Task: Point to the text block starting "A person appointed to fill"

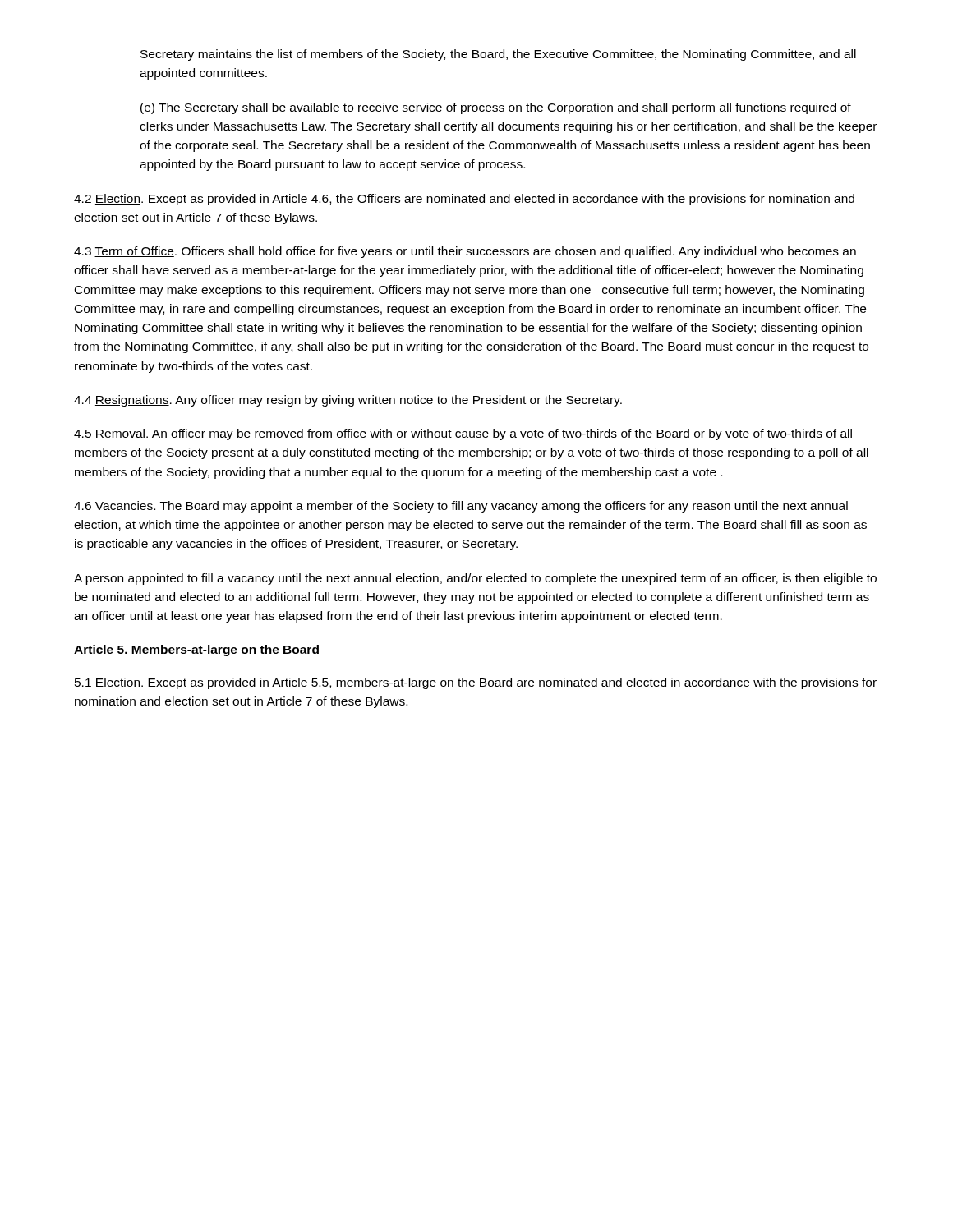Action: click(x=476, y=596)
